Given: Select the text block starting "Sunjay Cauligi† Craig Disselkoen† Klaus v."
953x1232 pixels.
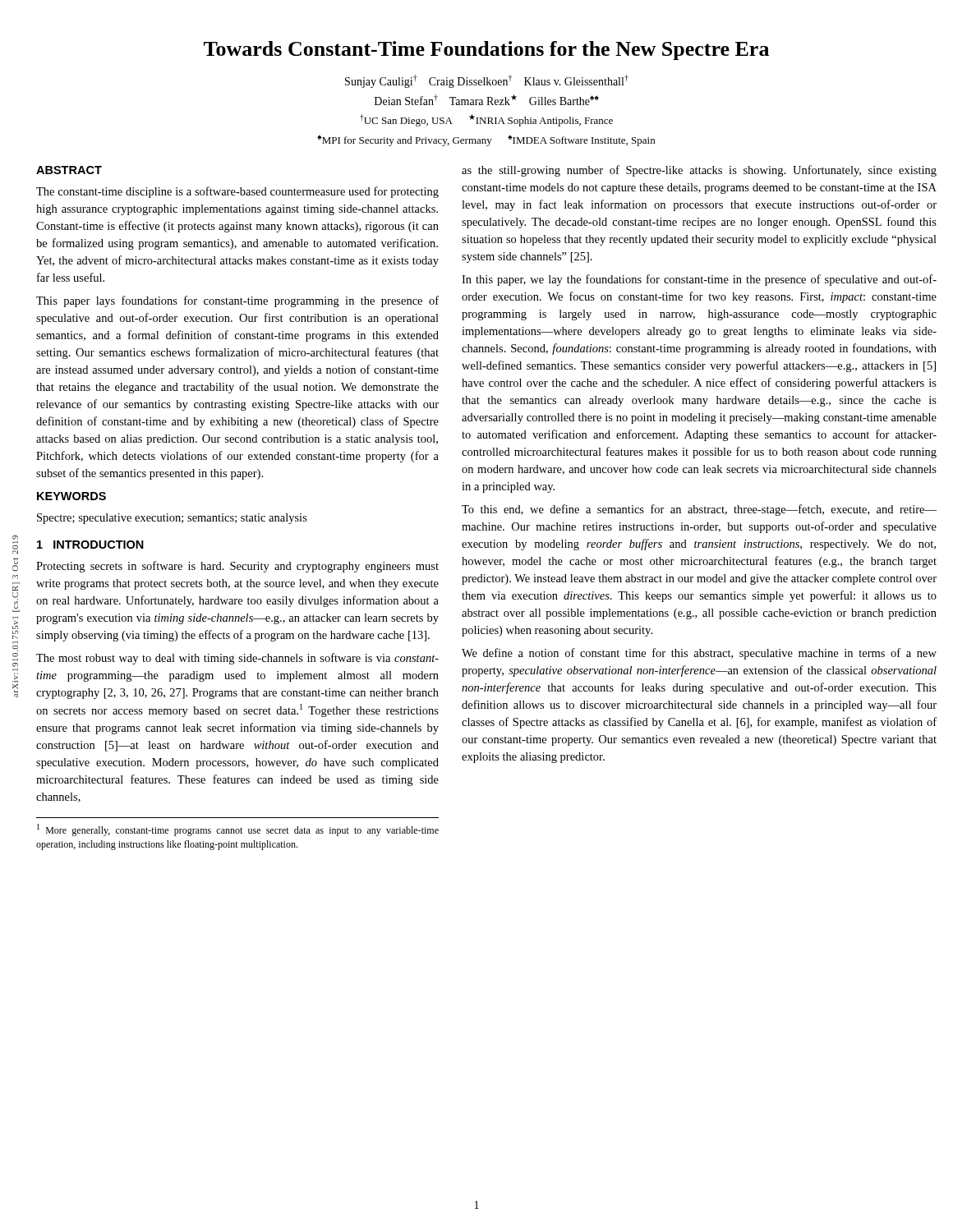Looking at the screenshot, I should coord(486,110).
